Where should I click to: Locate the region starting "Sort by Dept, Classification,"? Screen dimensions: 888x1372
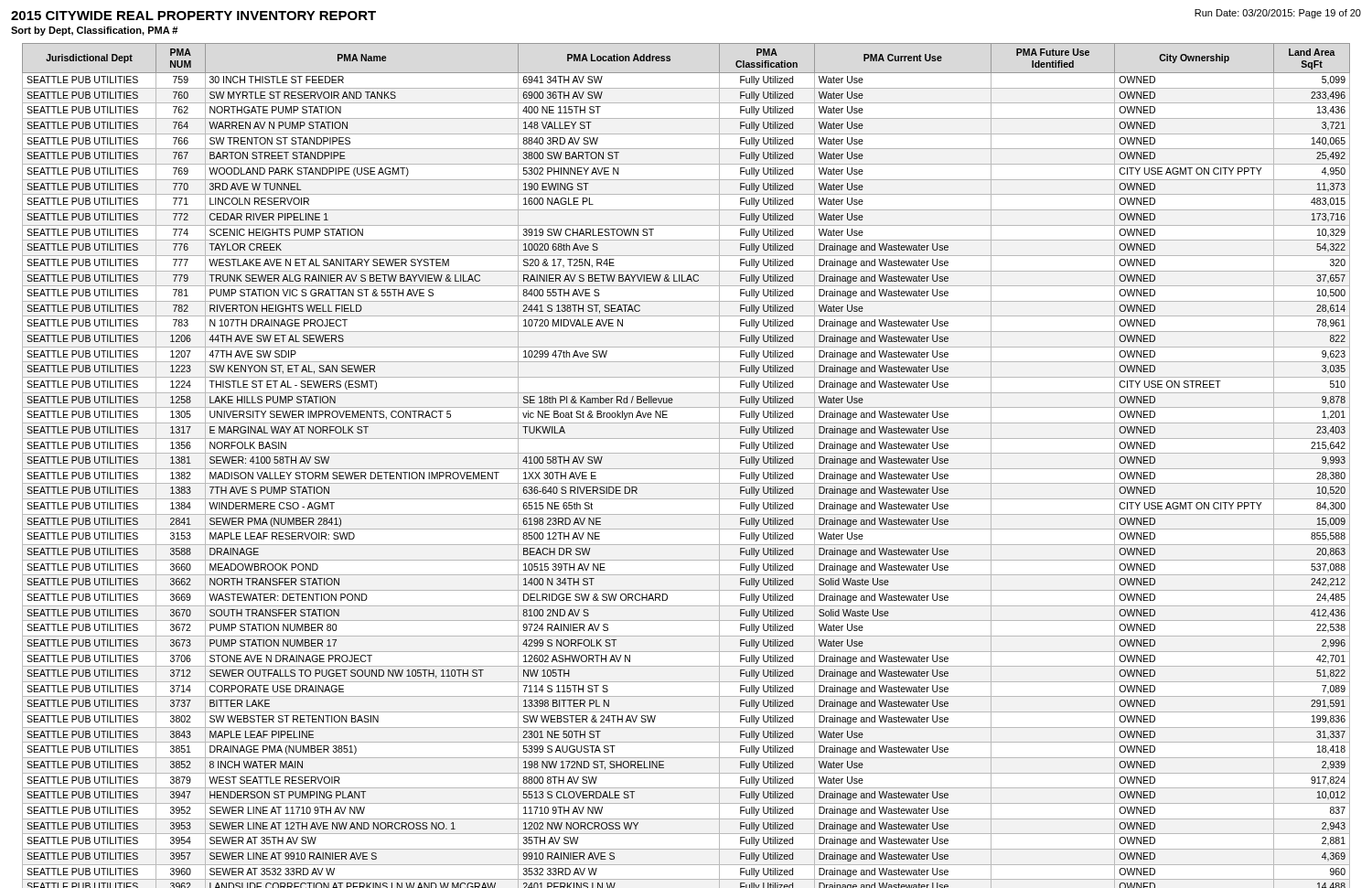(94, 30)
